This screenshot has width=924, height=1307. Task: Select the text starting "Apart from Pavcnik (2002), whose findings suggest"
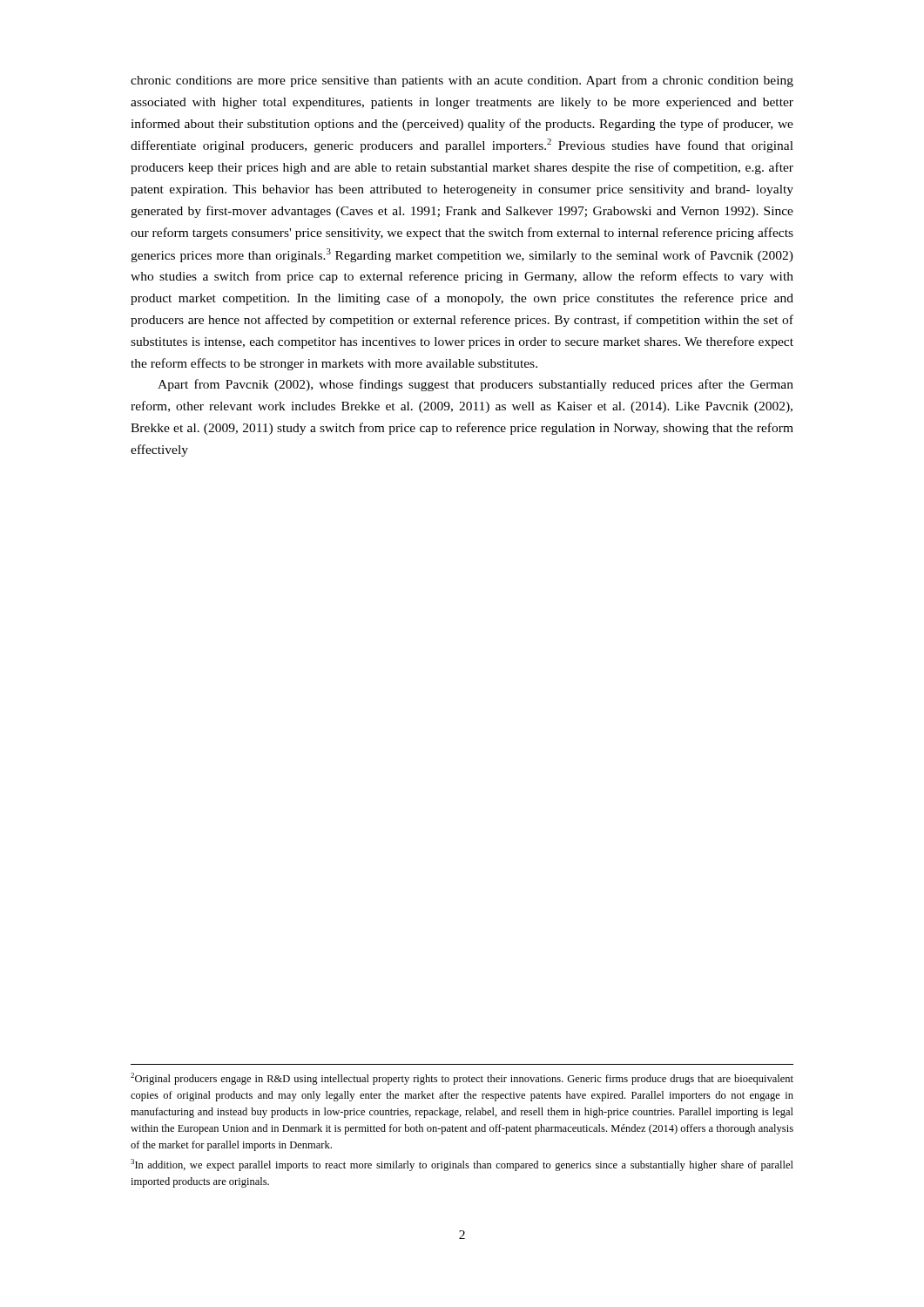[462, 417]
